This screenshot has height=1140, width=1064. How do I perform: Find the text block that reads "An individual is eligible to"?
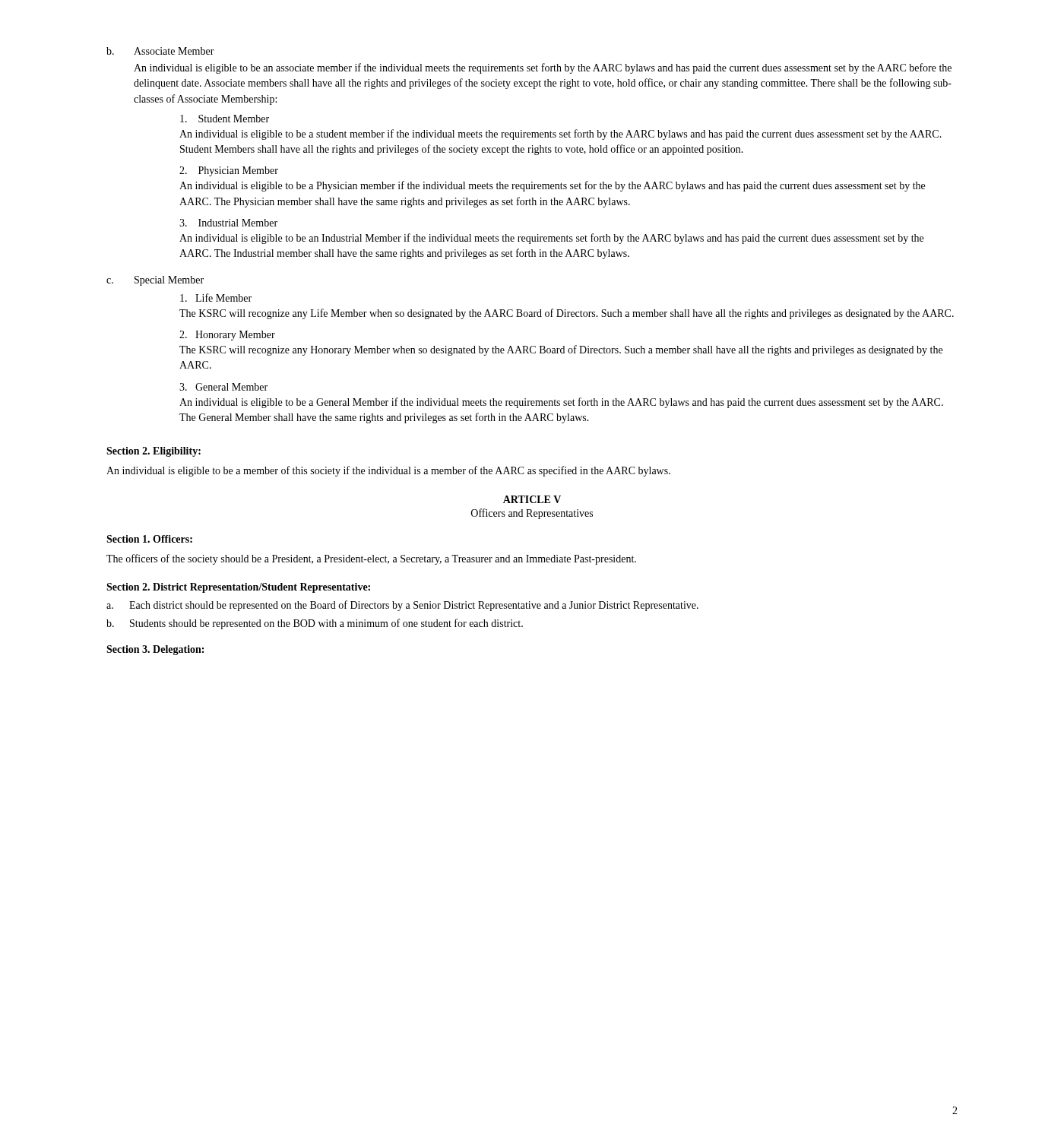pyautogui.click(x=532, y=471)
